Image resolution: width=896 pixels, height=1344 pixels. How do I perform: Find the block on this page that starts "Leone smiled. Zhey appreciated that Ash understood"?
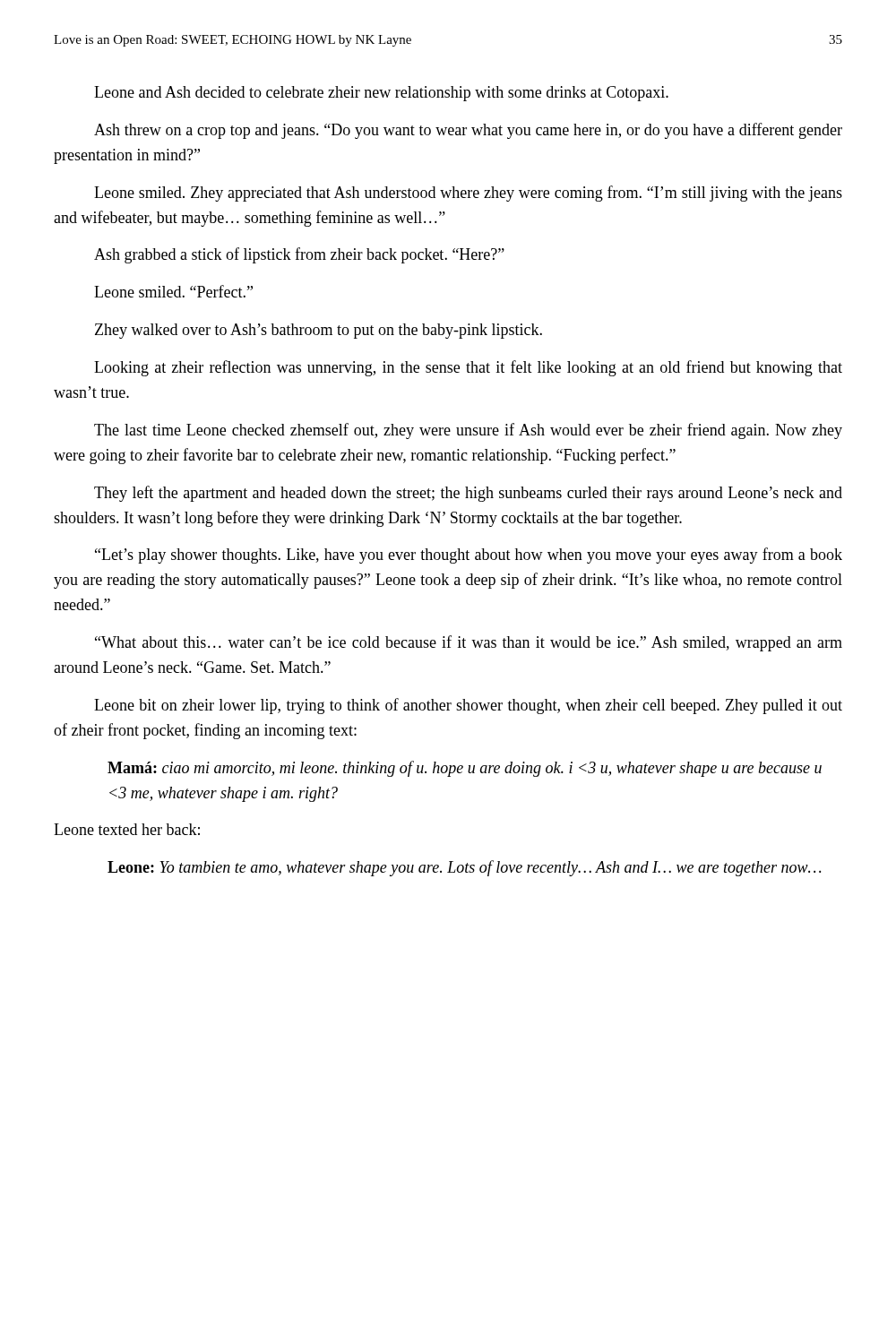(x=448, y=205)
